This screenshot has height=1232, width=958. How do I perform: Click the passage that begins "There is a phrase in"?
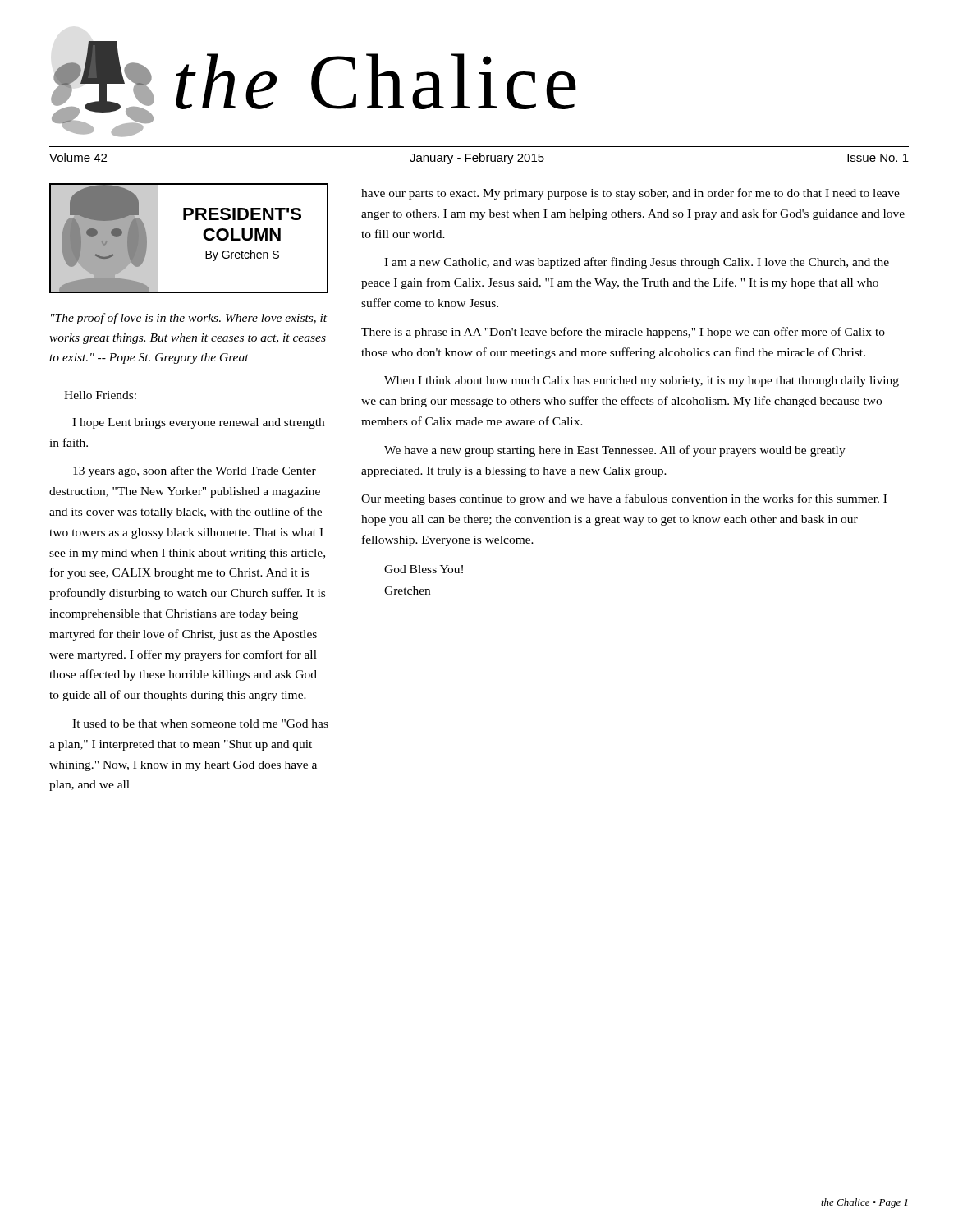tap(623, 341)
